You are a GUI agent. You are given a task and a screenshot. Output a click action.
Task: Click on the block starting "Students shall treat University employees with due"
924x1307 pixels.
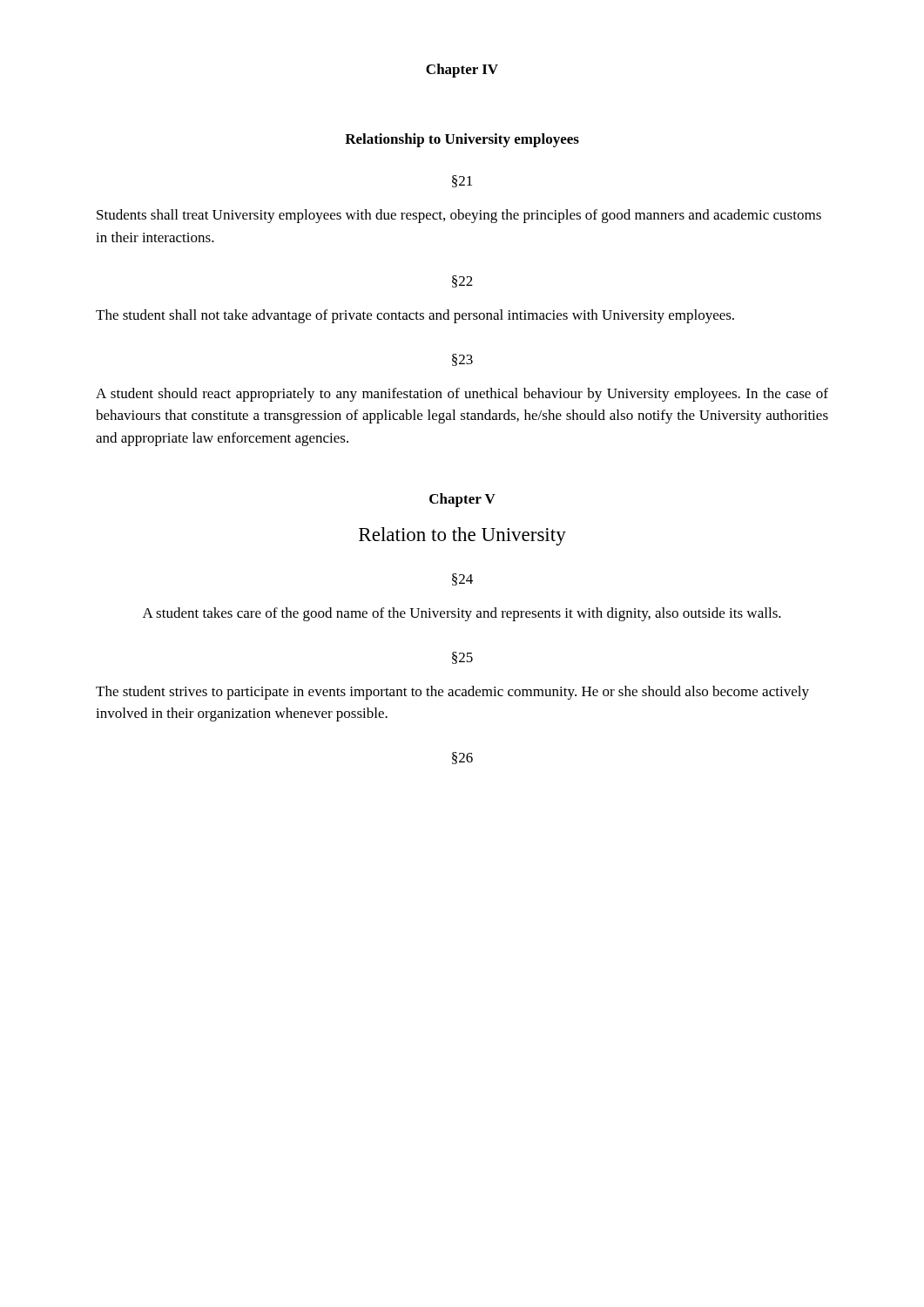point(459,226)
